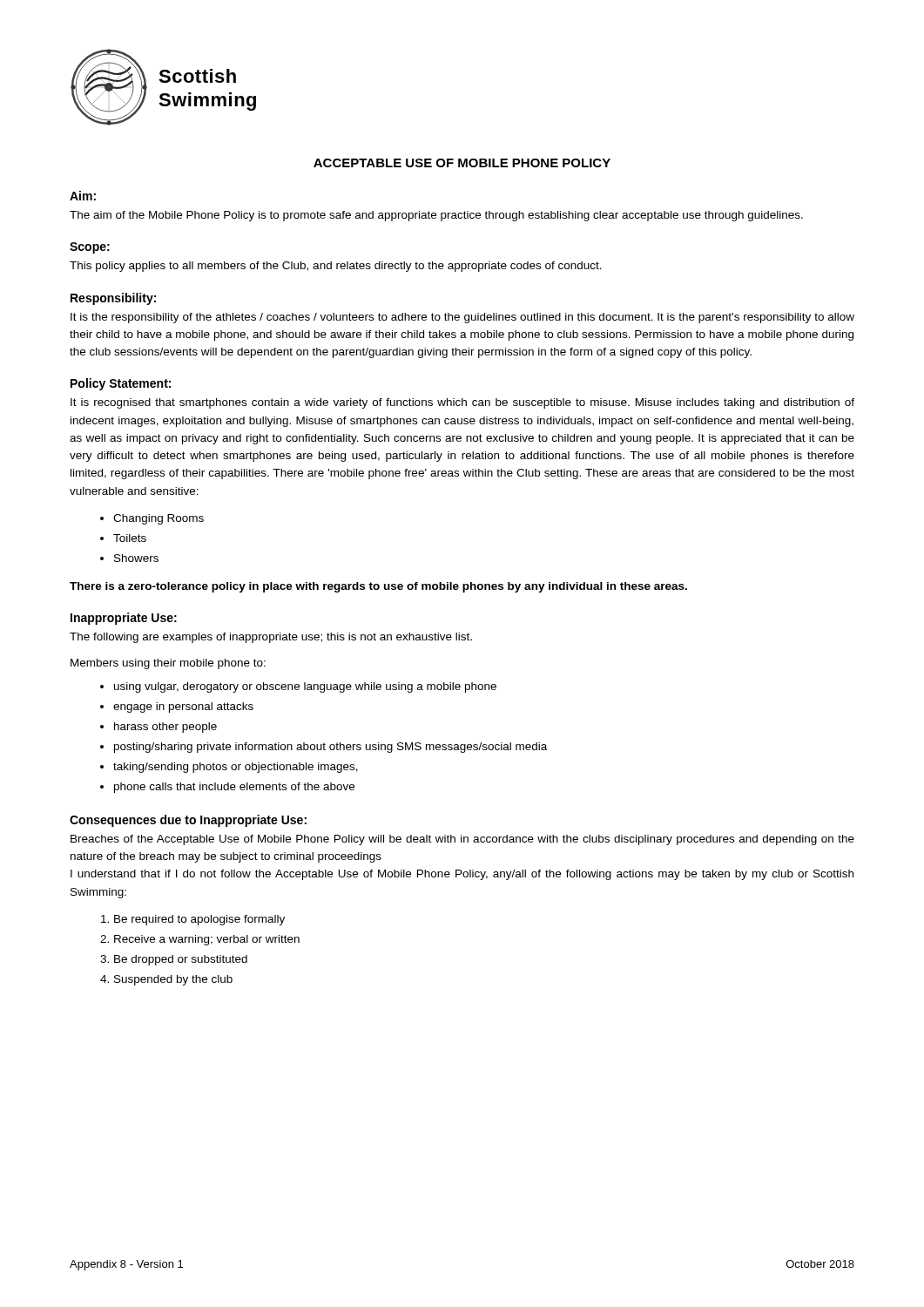924x1307 pixels.
Task: Select the text starting "Changing Rooms"
Action: point(159,518)
